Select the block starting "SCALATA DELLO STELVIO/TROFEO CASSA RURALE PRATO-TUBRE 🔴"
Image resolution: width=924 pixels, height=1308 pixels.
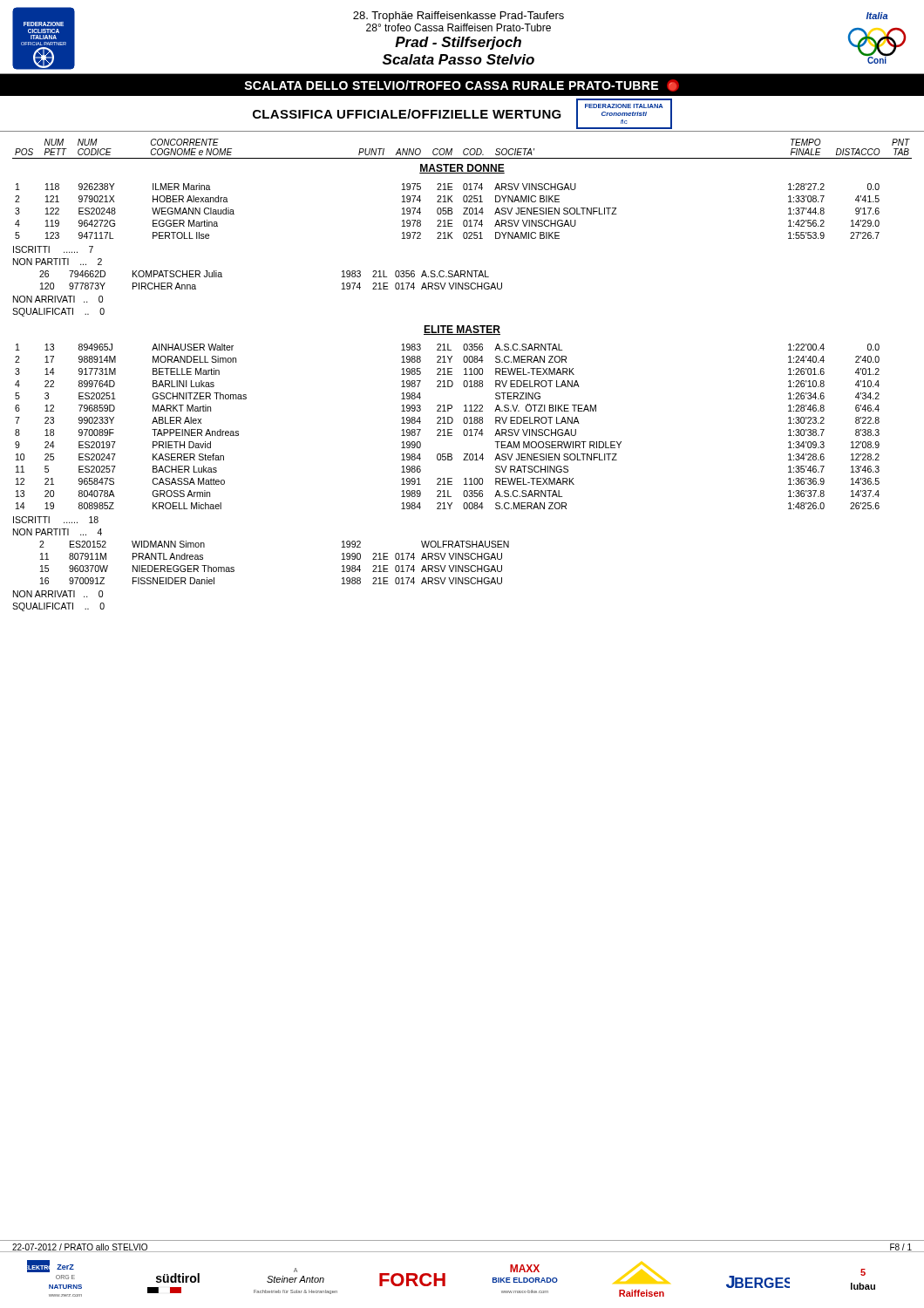click(x=462, y=85)
